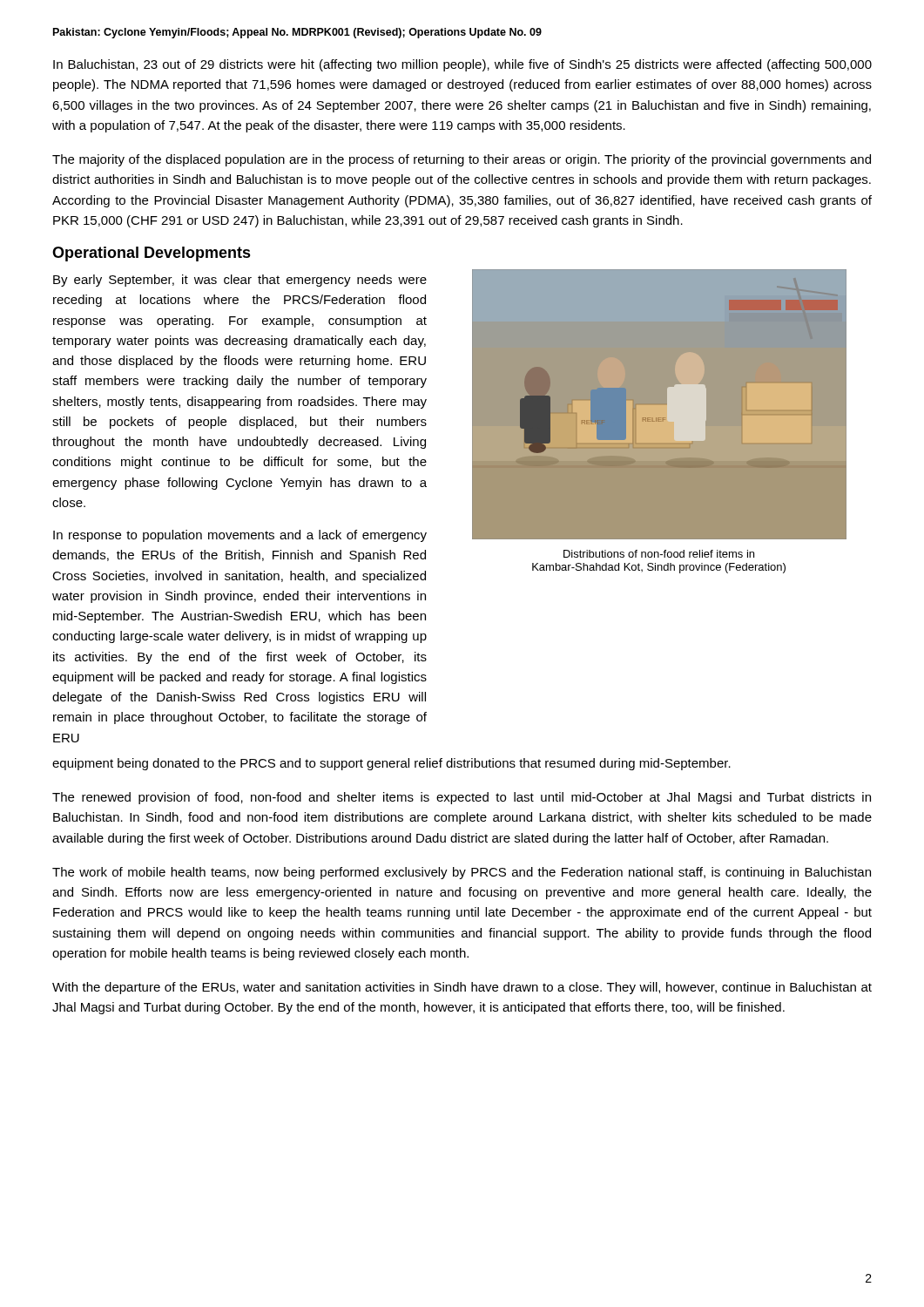Click on the text block starting "The renewed provision of food, non-food and"
Viewport: 924px width, 1307px height.
(x=462, y=817)
